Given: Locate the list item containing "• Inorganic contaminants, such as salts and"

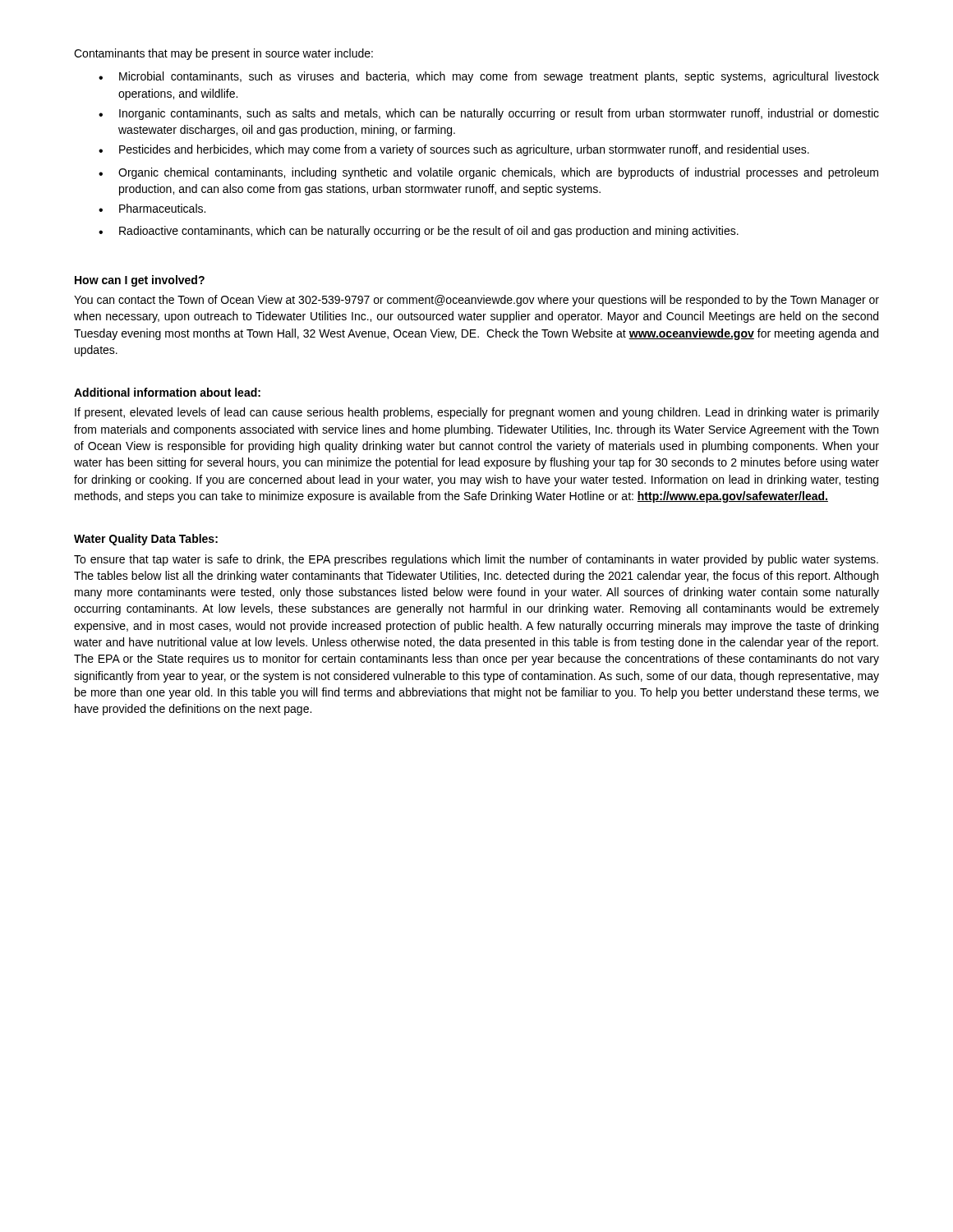Looking at the screenshot, I should (489, 122).
